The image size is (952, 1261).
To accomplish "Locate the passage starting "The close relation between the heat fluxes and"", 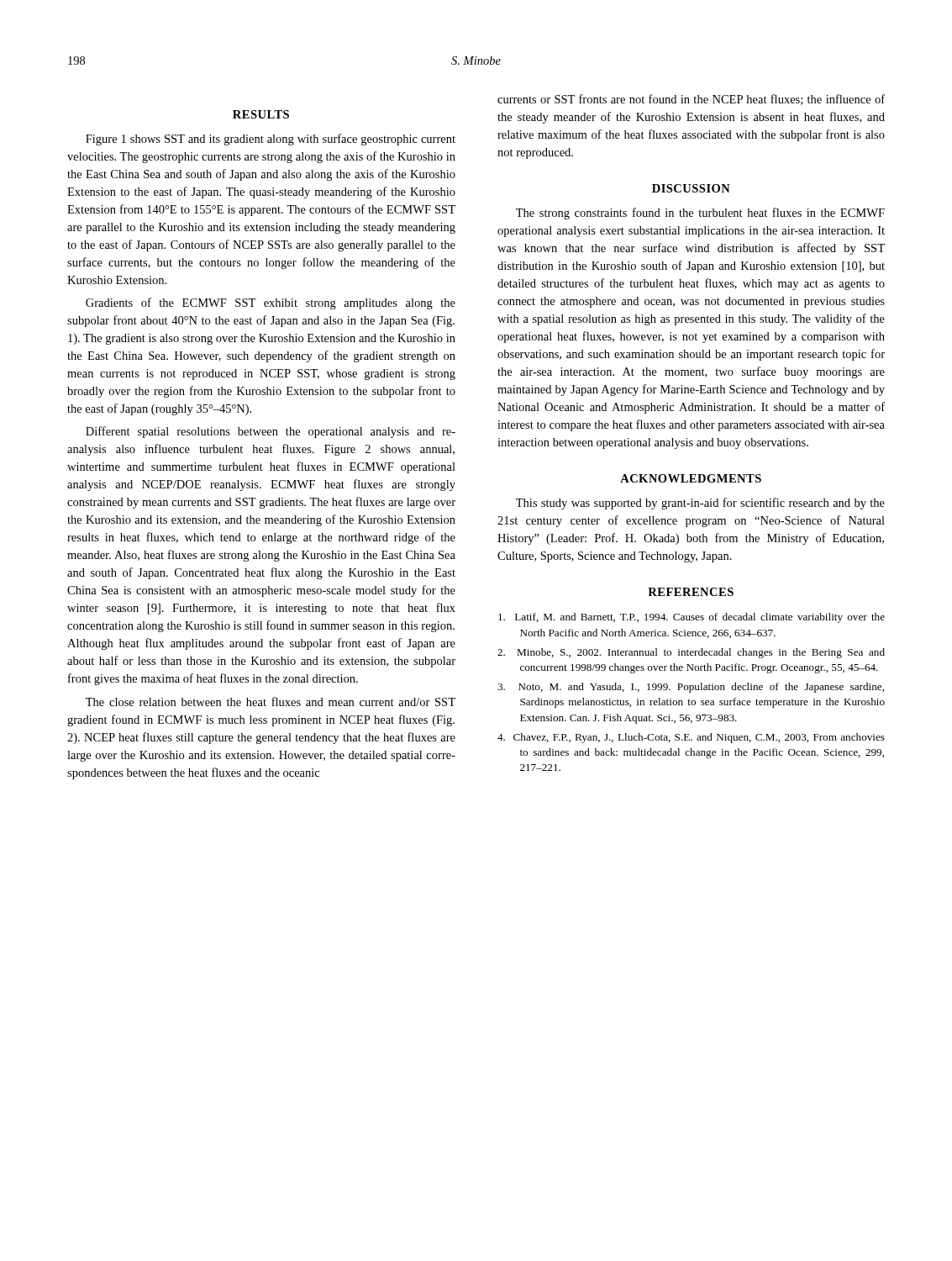I will [261, 737].
